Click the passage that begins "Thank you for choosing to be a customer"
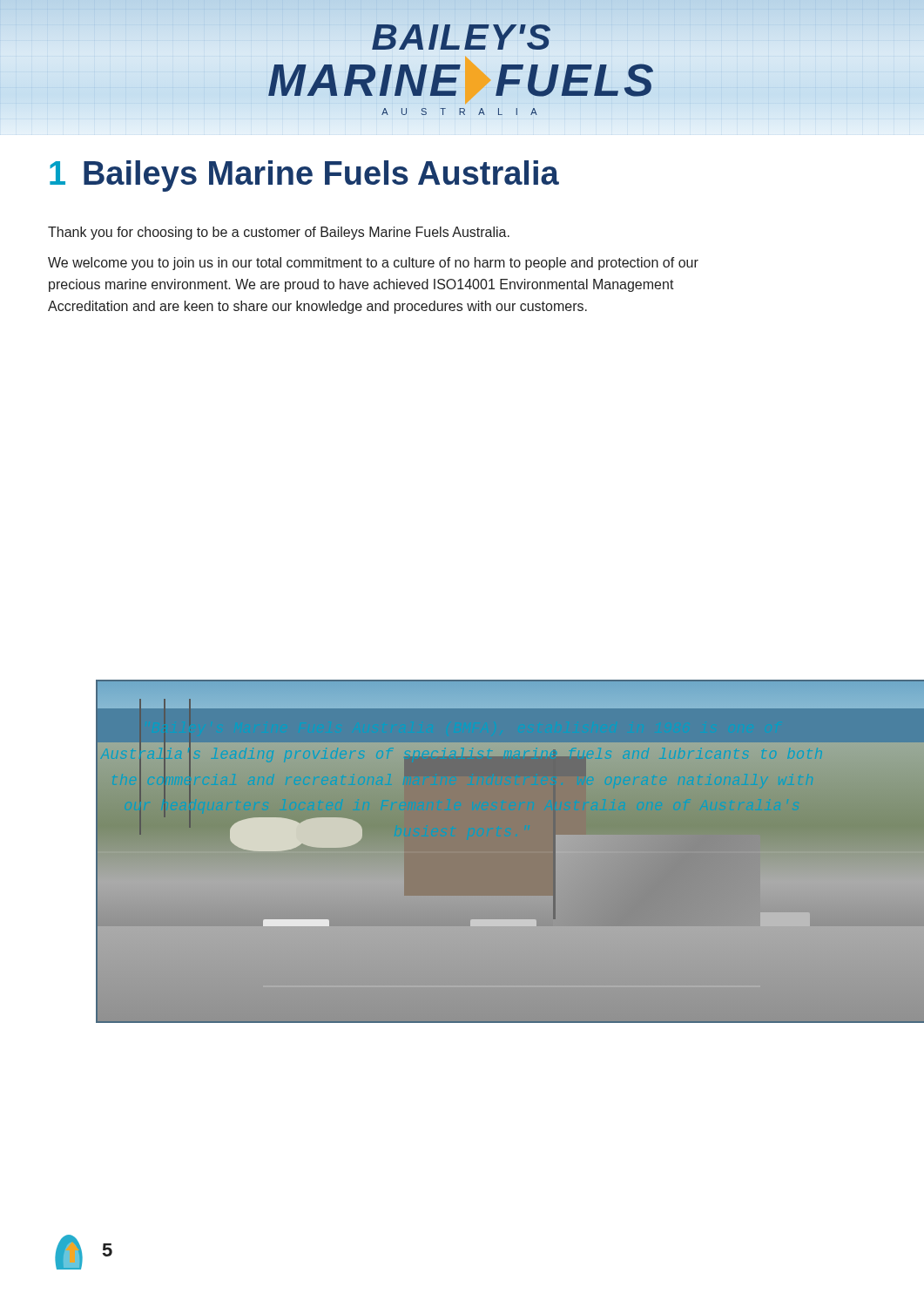Viewport: 924px width, 1307px height. (x=279, y=232)
